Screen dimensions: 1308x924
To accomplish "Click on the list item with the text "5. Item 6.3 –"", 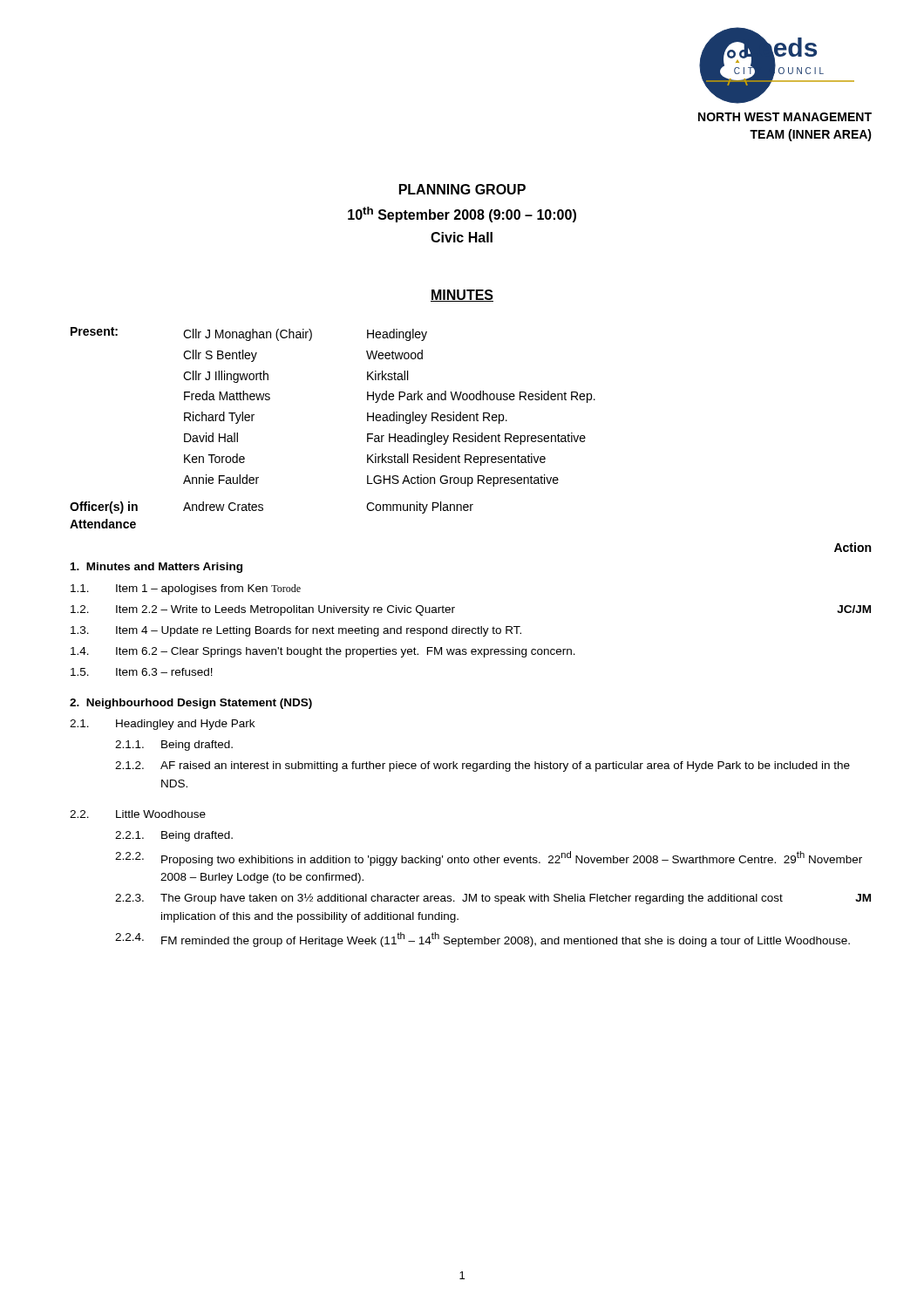I will tap(142, 672).
